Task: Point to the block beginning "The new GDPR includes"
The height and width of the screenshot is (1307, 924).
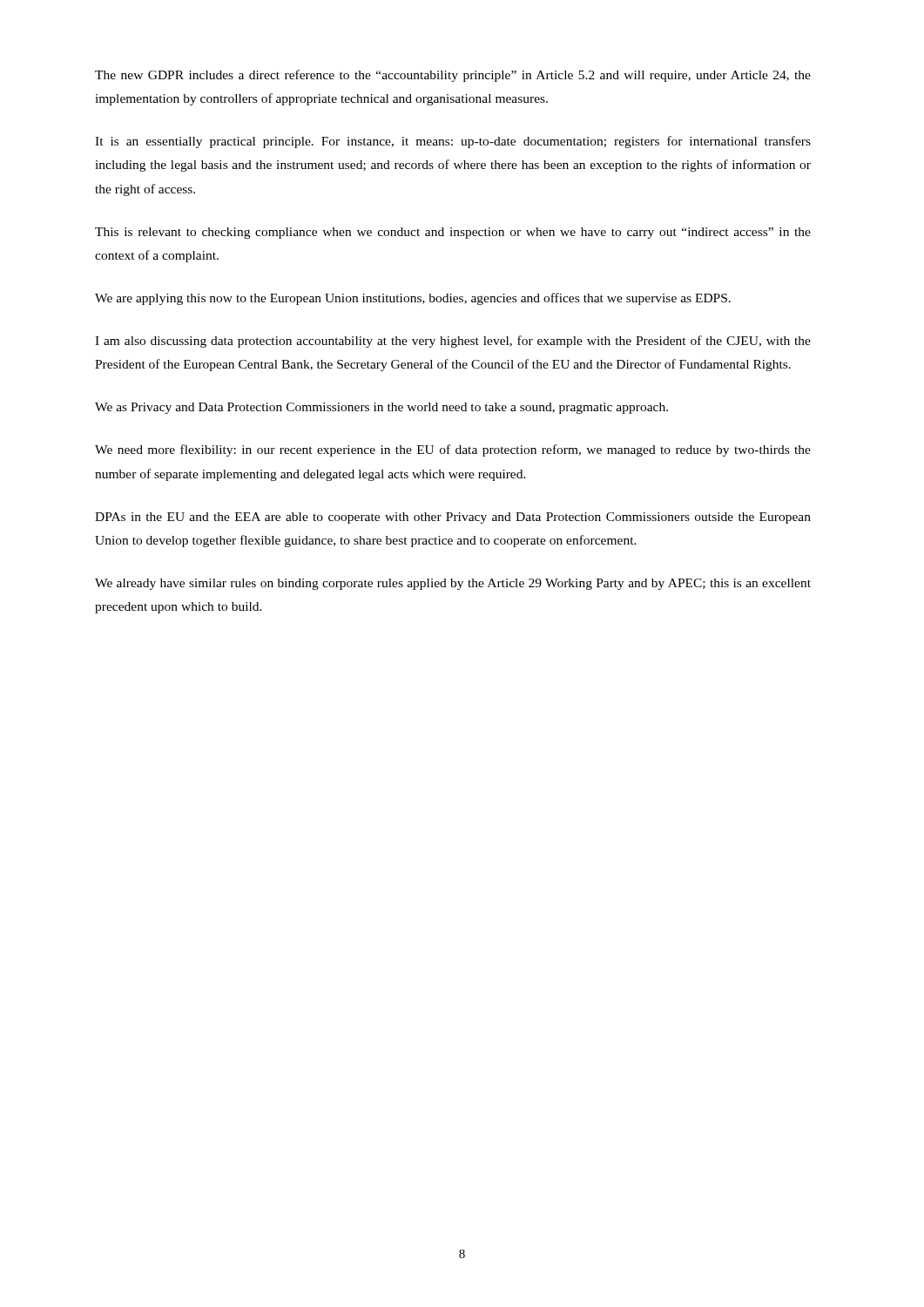Action: pyautogui.click(x=453, y=86)
